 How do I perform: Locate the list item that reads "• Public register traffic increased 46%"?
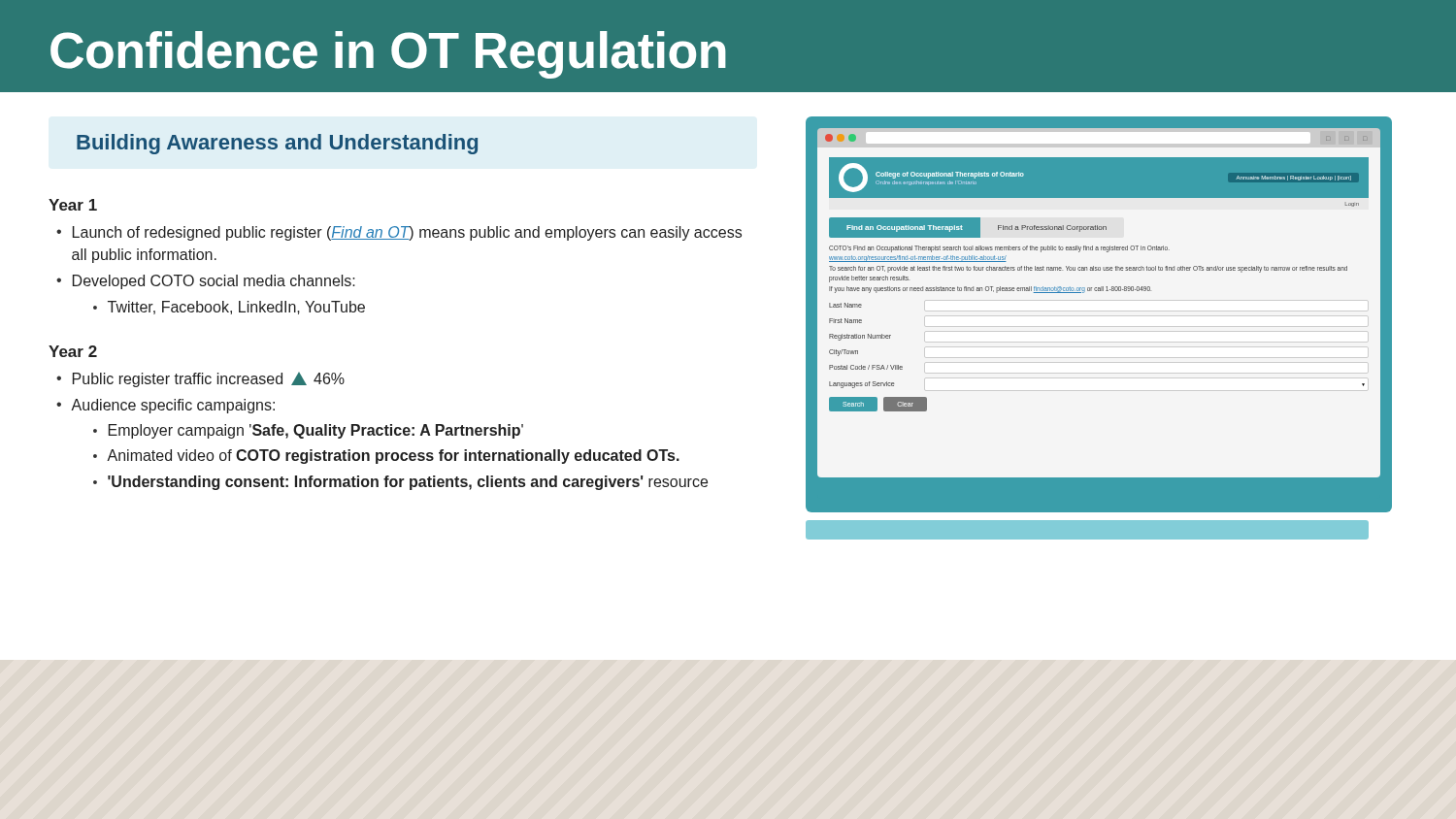[x=200, y=379]
